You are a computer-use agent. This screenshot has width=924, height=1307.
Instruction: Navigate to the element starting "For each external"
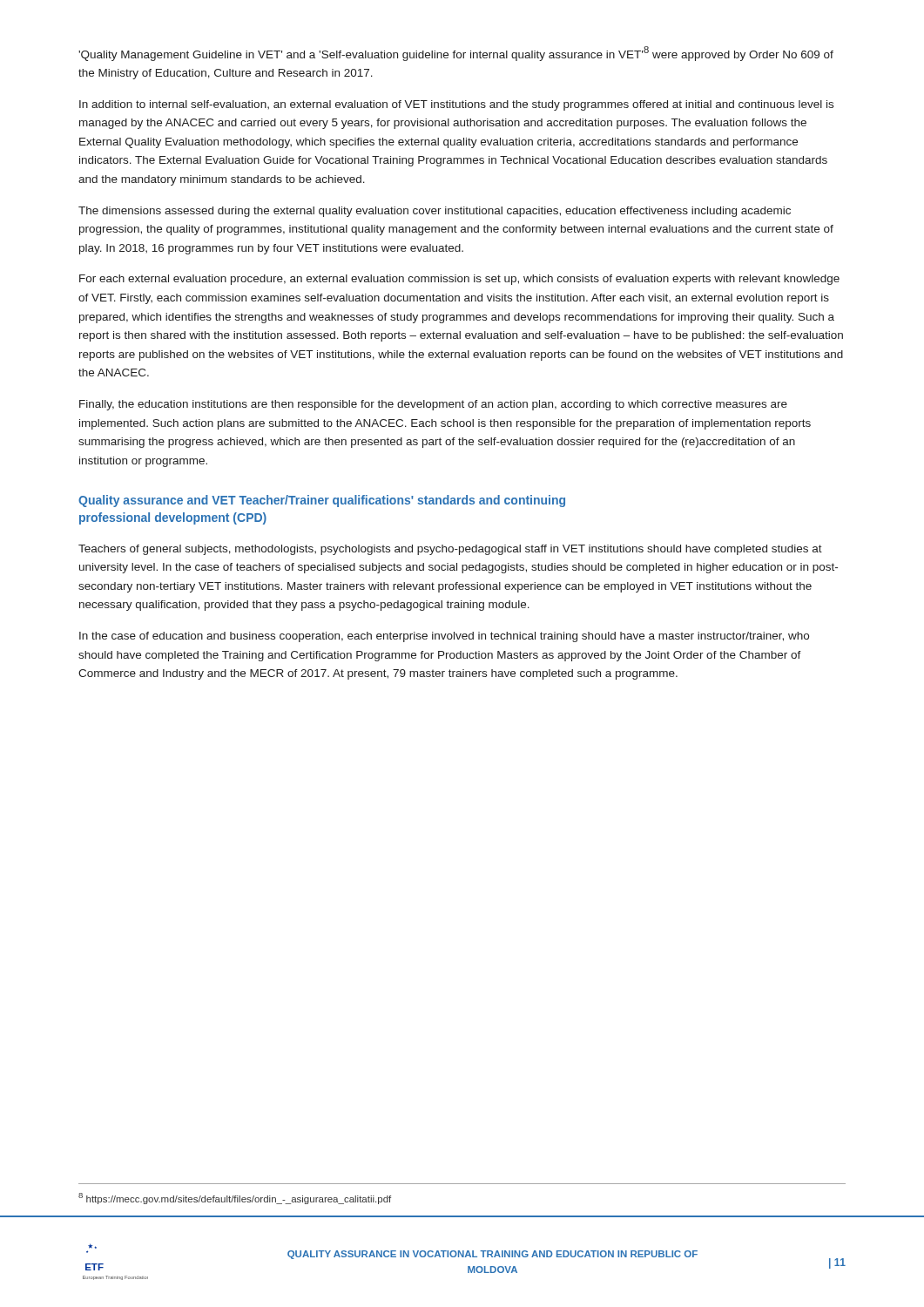[x=461, y=326]
